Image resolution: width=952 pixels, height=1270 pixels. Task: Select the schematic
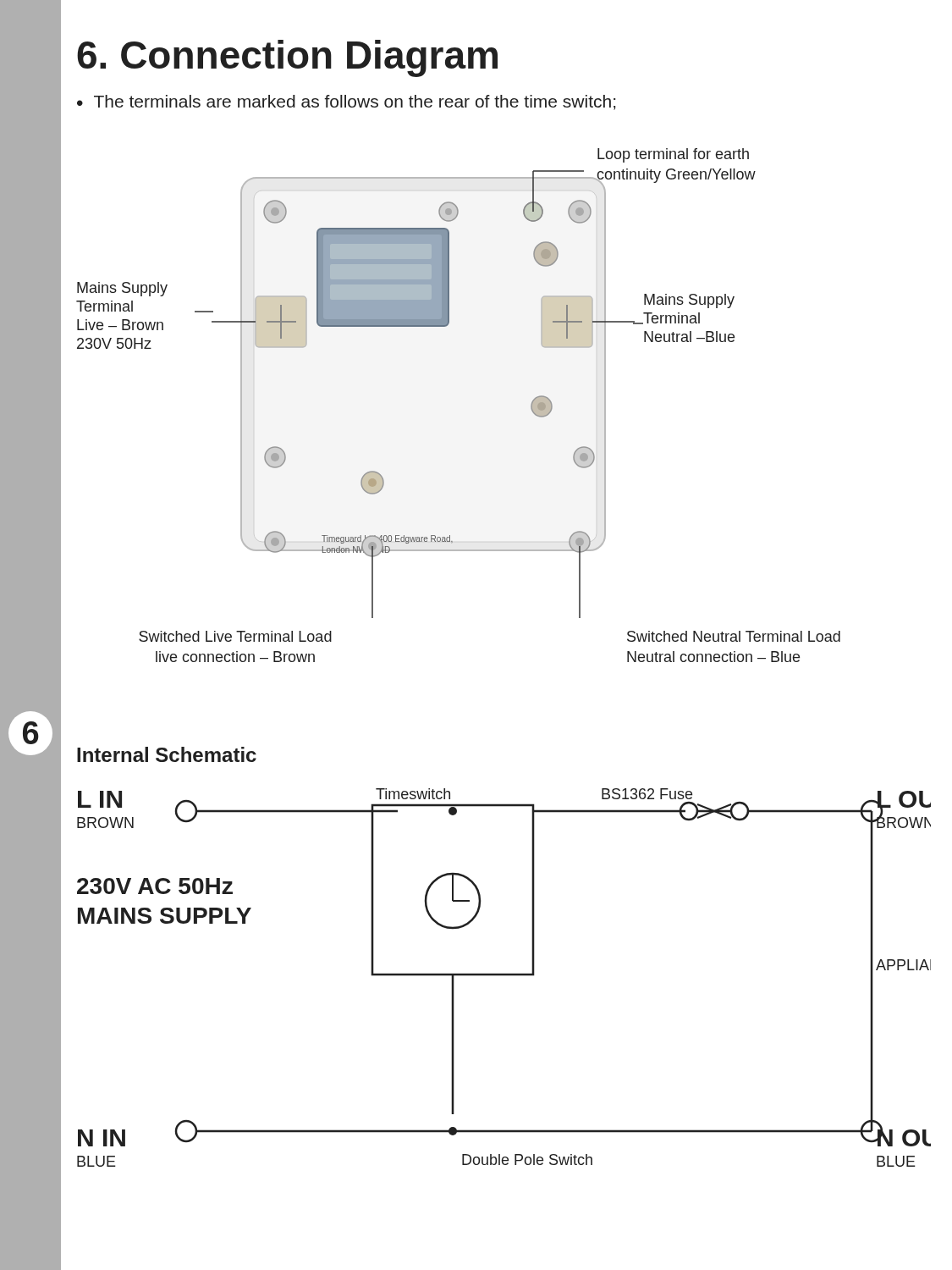click(504, 1000)
